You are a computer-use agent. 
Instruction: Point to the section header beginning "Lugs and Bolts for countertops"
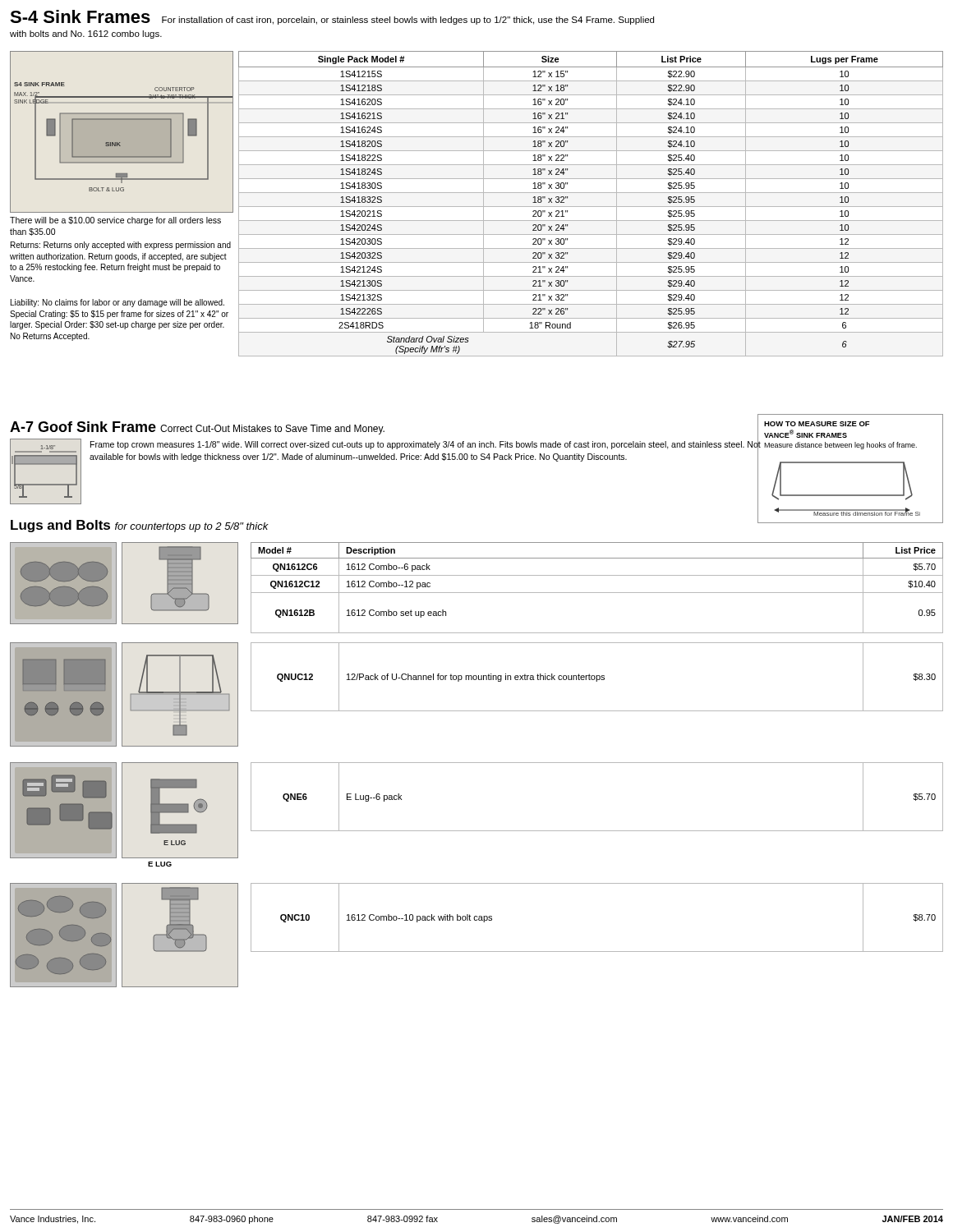click(139, 525)
